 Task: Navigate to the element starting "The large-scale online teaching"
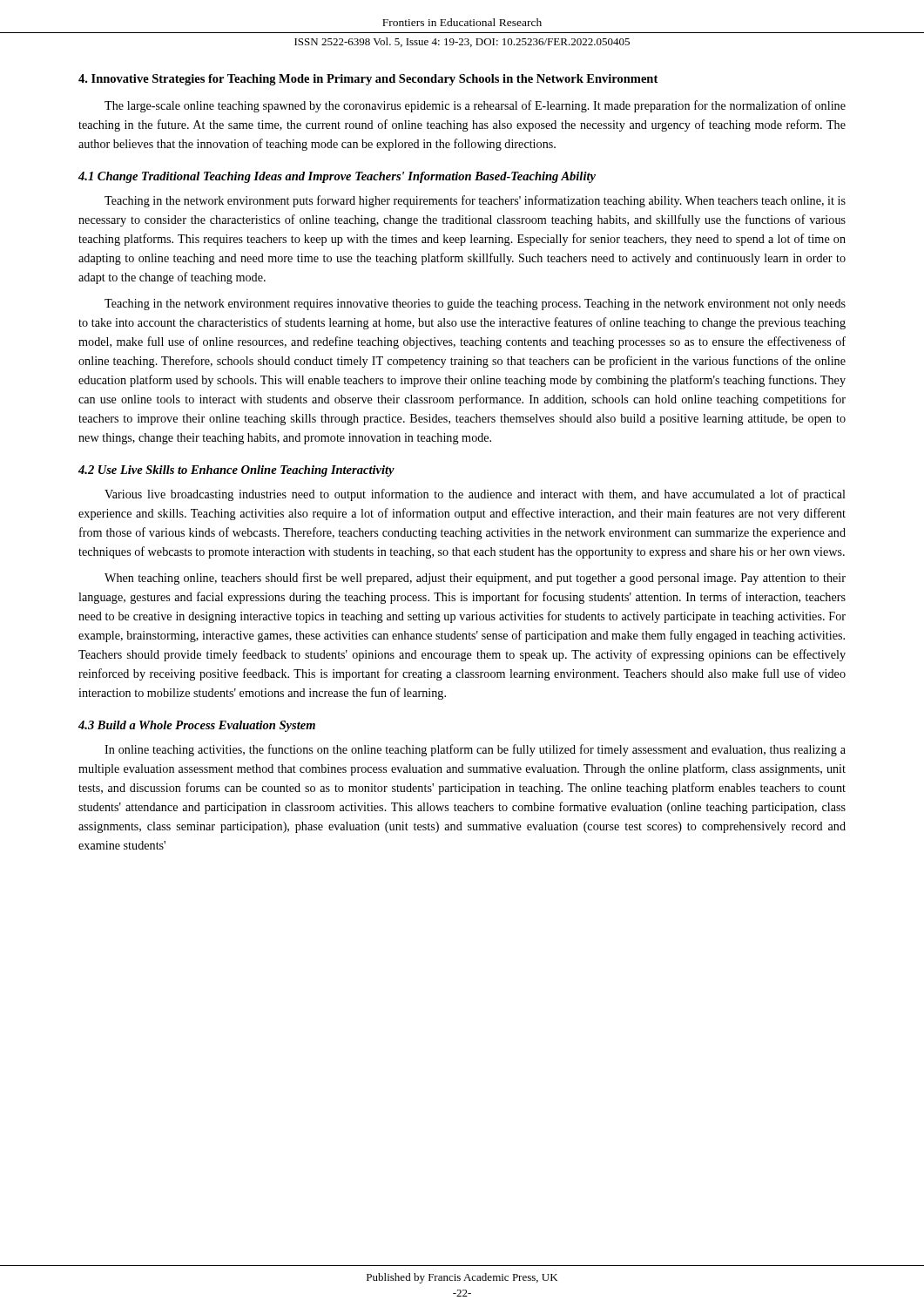click(x=462, y=125)
